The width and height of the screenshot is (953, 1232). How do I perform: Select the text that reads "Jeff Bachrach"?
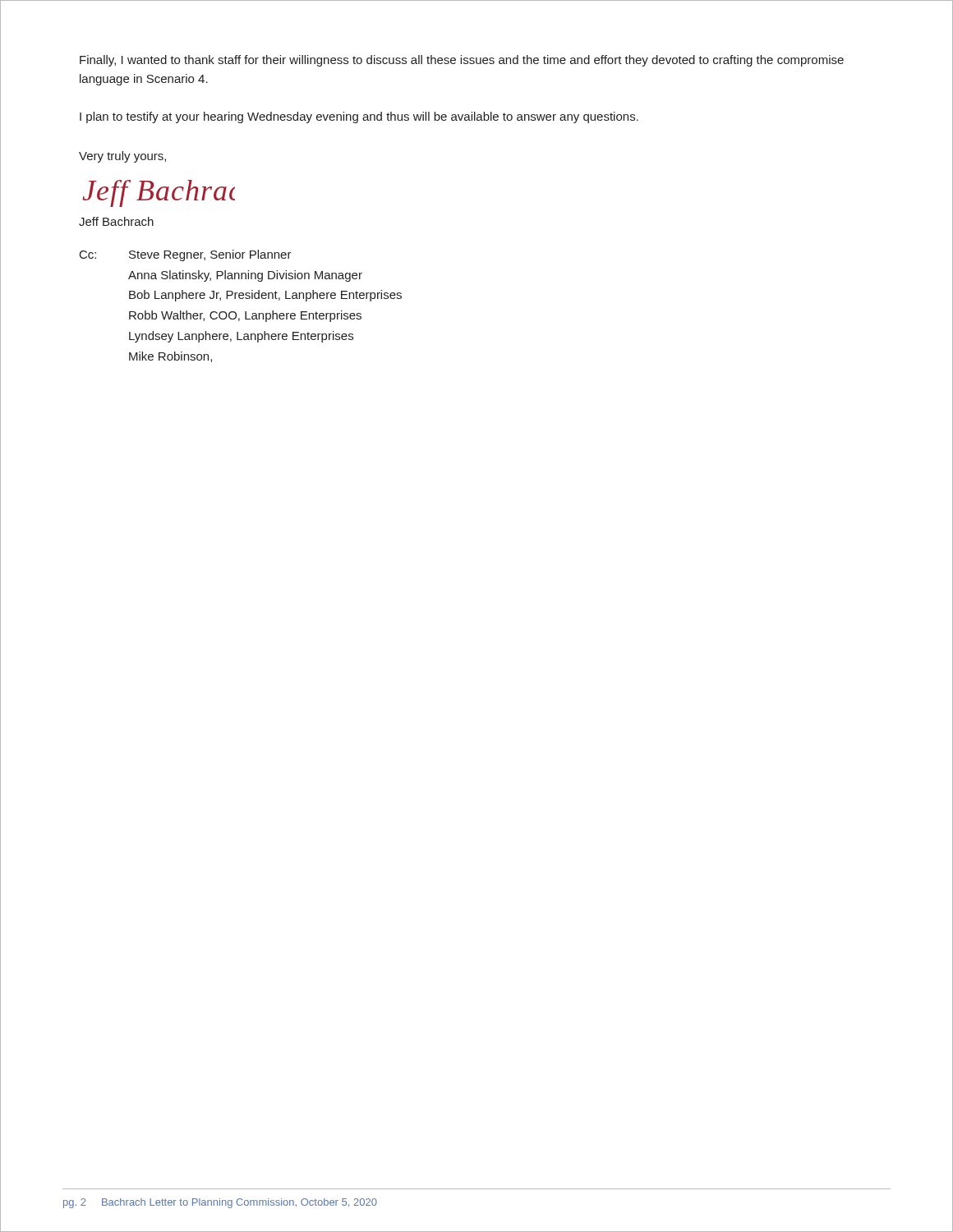point(116,221)
